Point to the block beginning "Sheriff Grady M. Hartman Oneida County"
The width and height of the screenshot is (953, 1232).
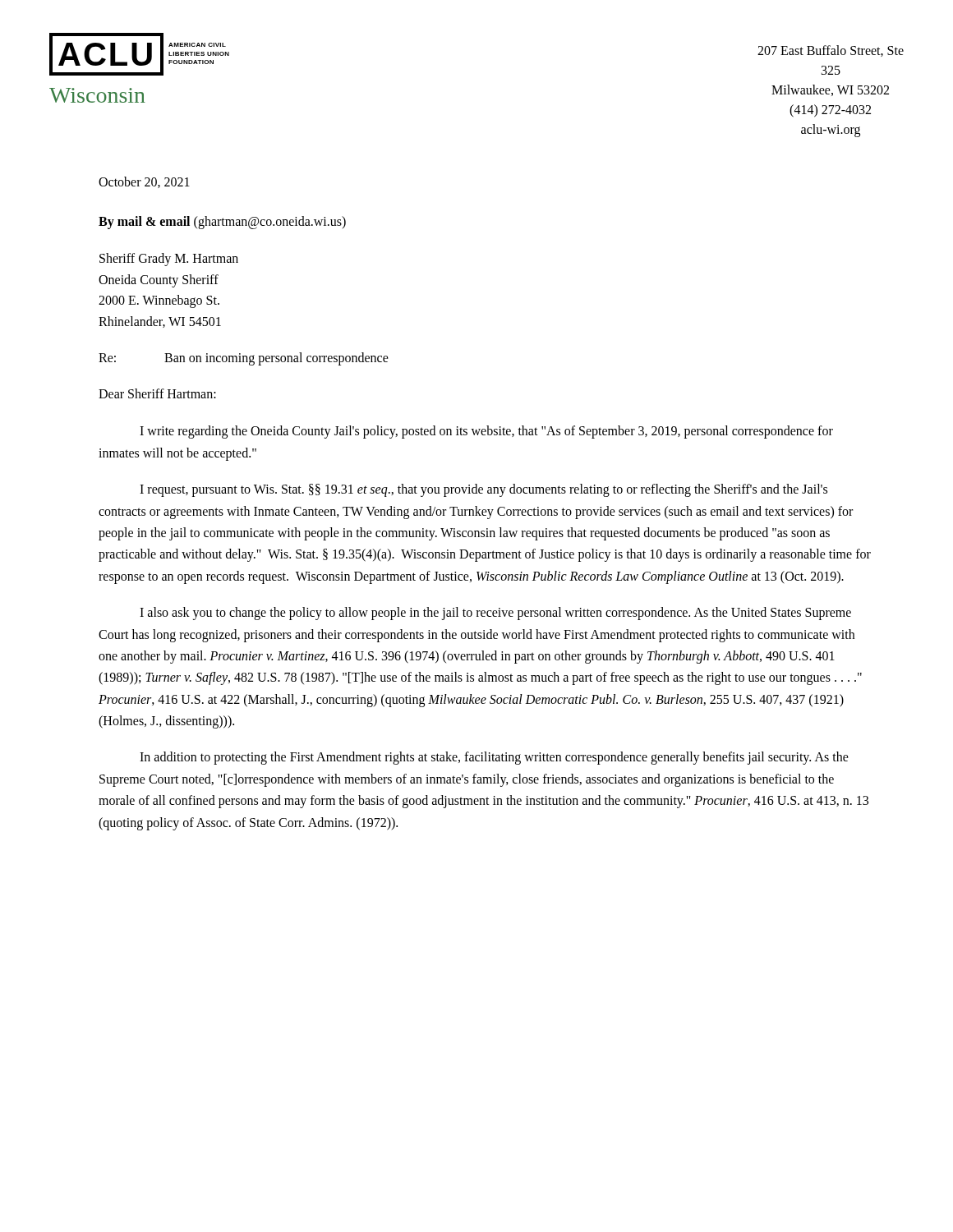click(x=169, y=290)
